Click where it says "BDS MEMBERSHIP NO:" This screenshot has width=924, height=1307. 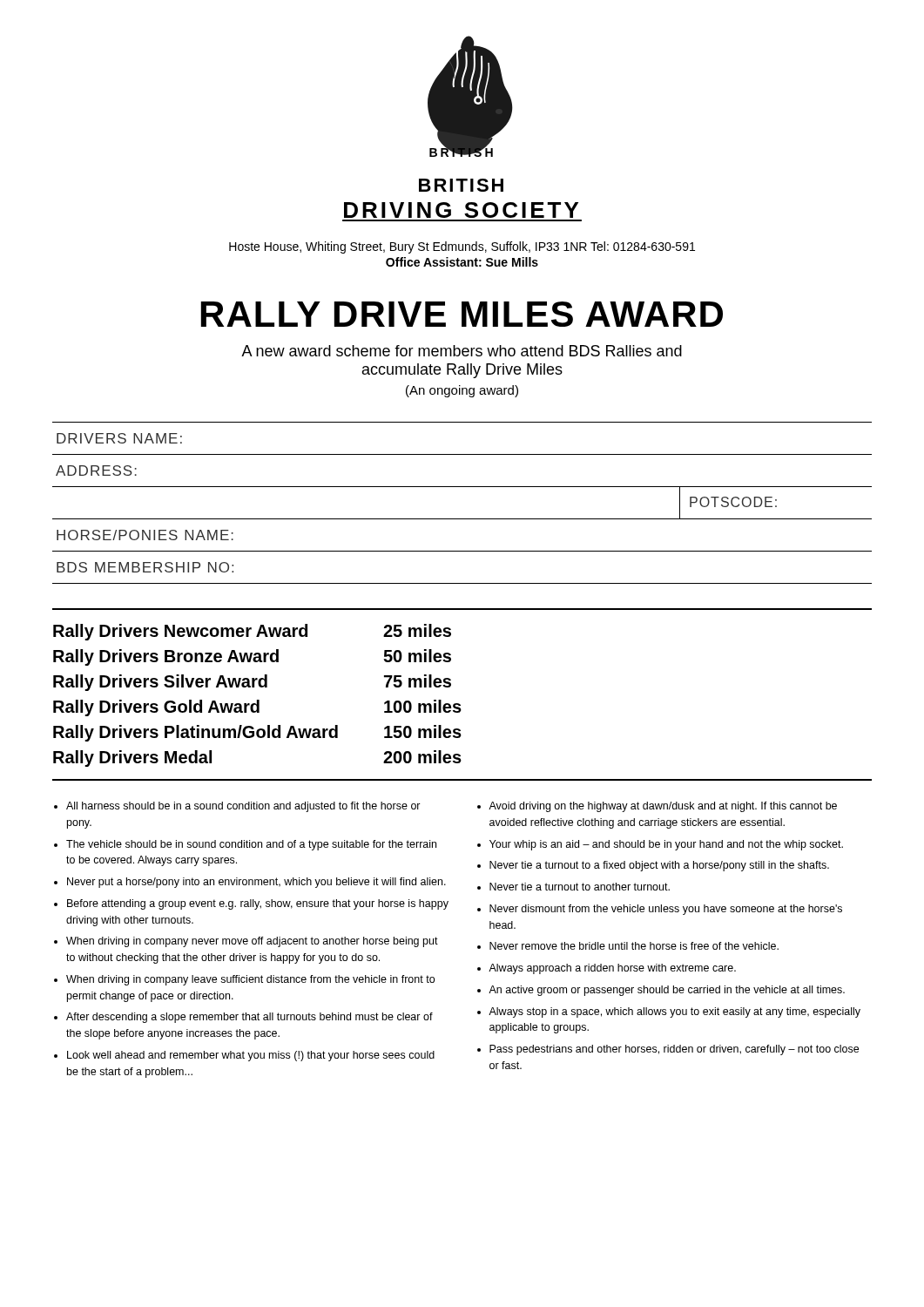[146, 568]
